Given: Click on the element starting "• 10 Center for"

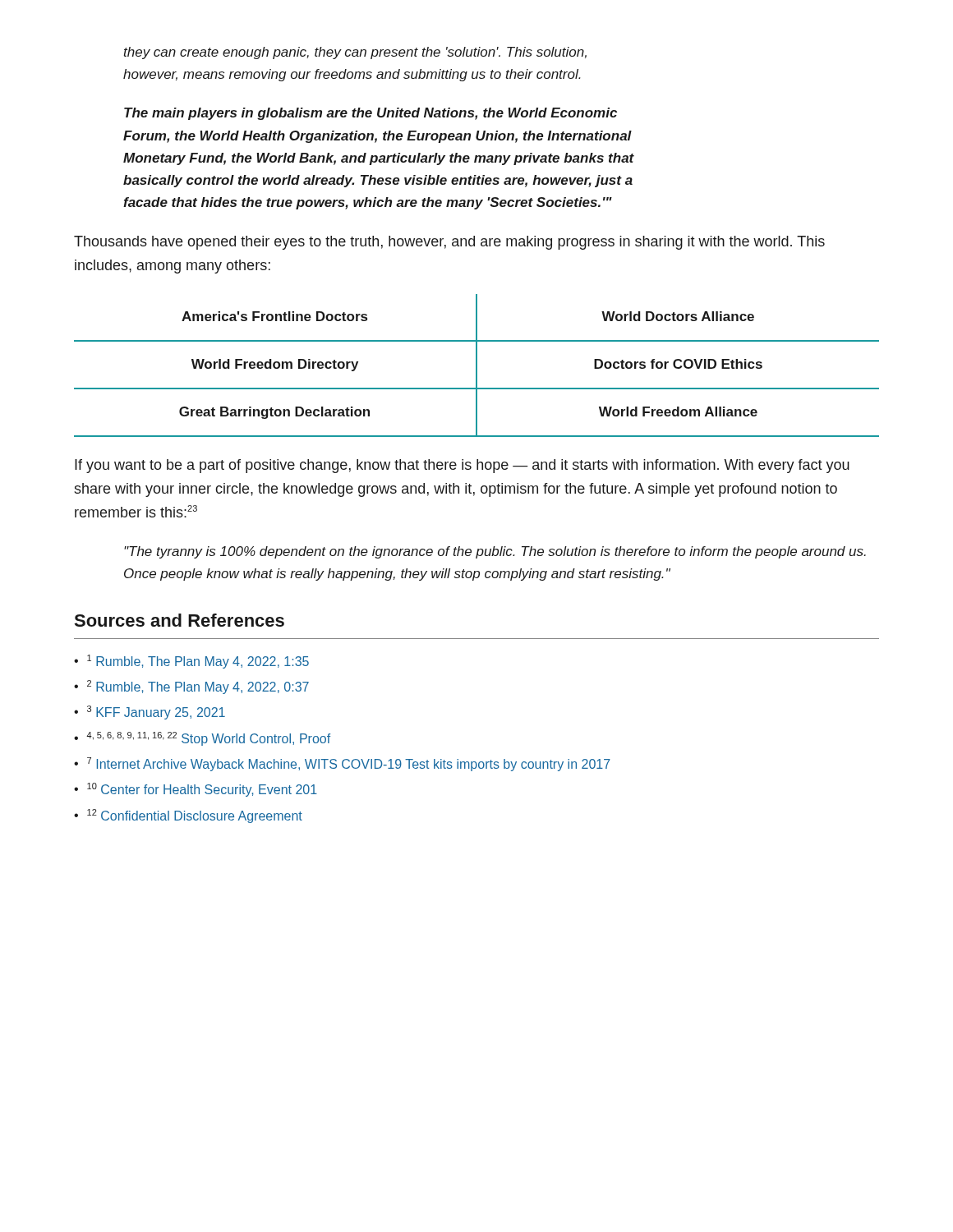Looking at the screenshot, I should pos(196,790).
